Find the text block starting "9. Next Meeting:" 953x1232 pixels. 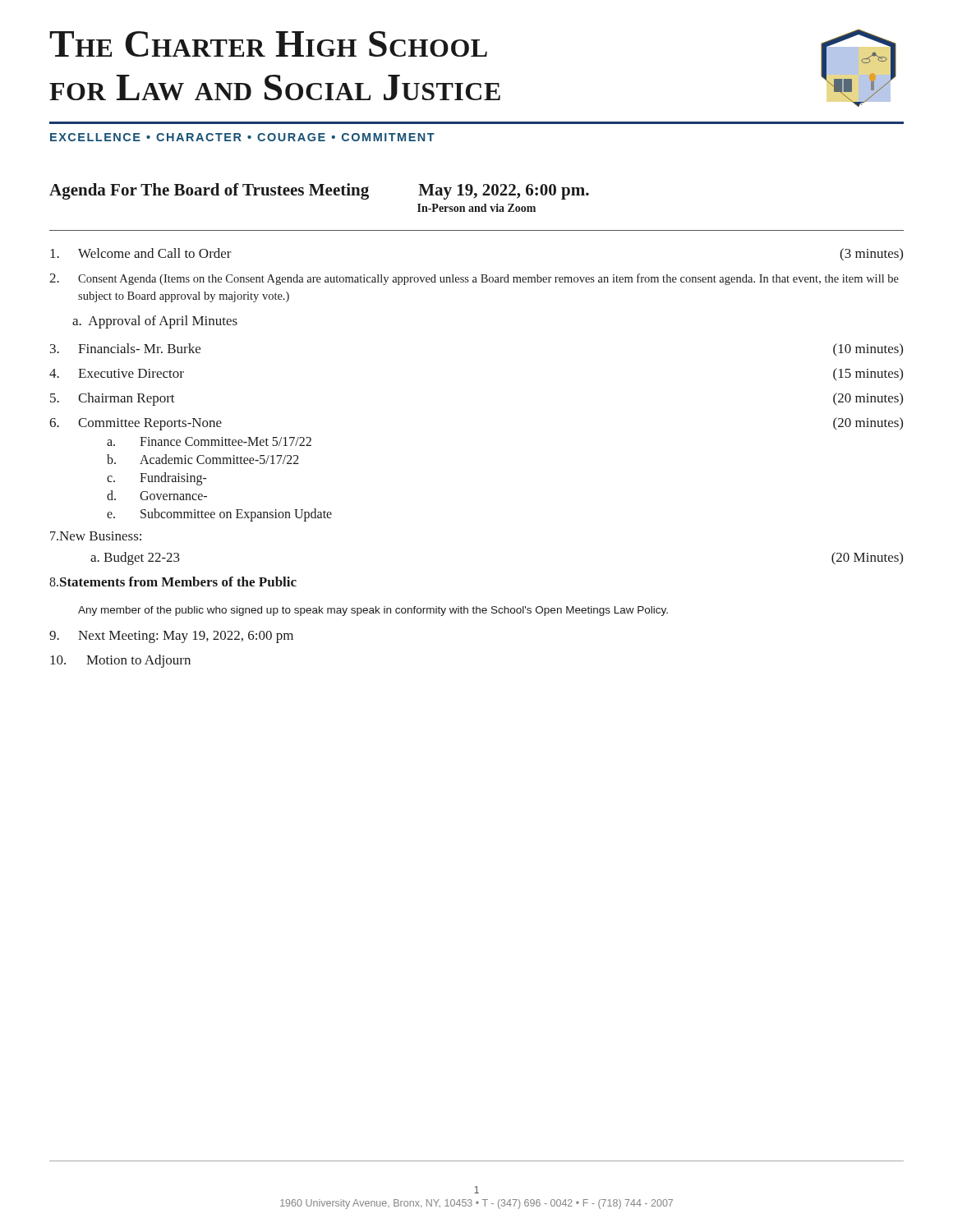pyautogui.click(x=171, y=637)
